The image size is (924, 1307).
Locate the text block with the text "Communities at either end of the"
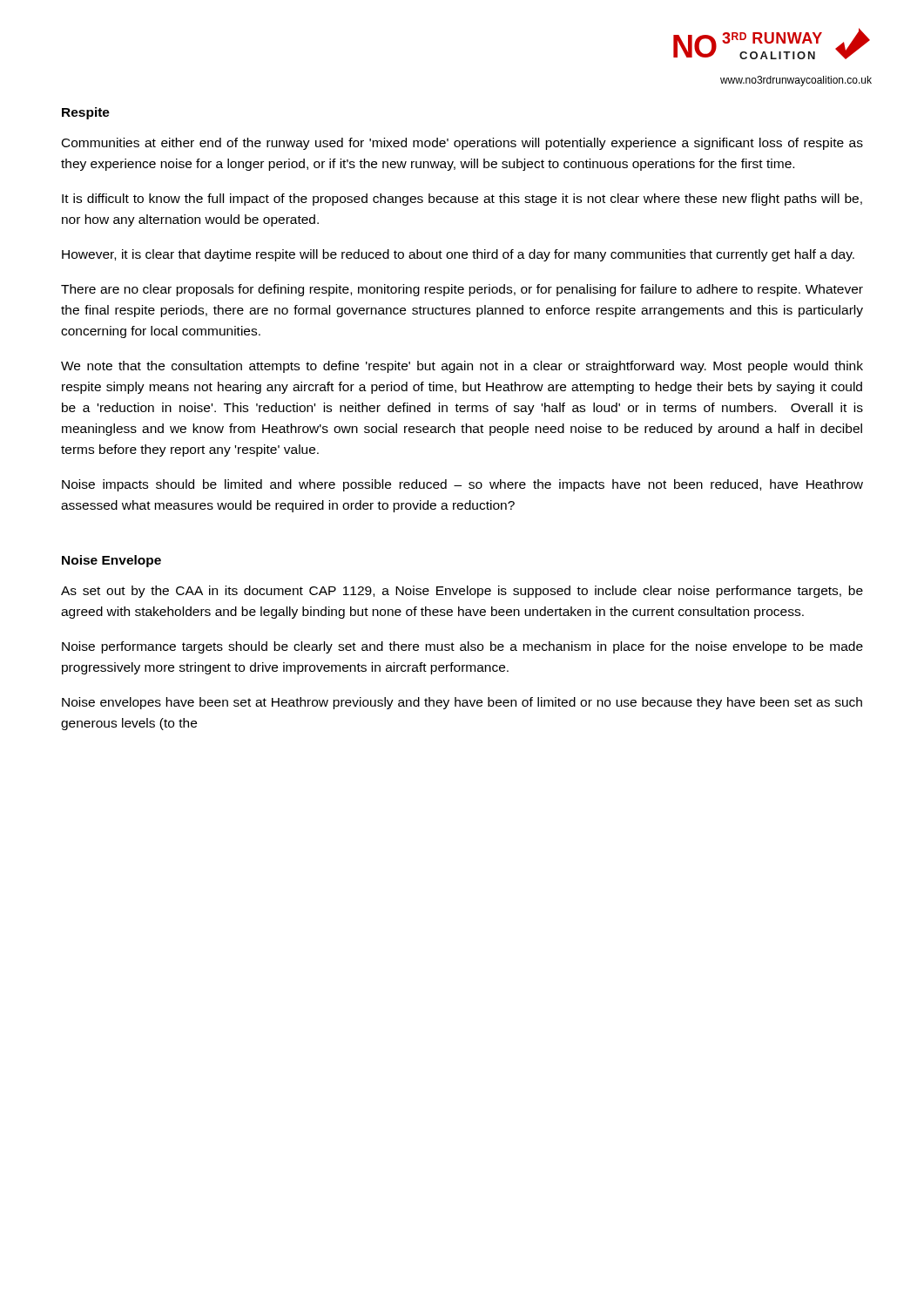click(462, 153)
